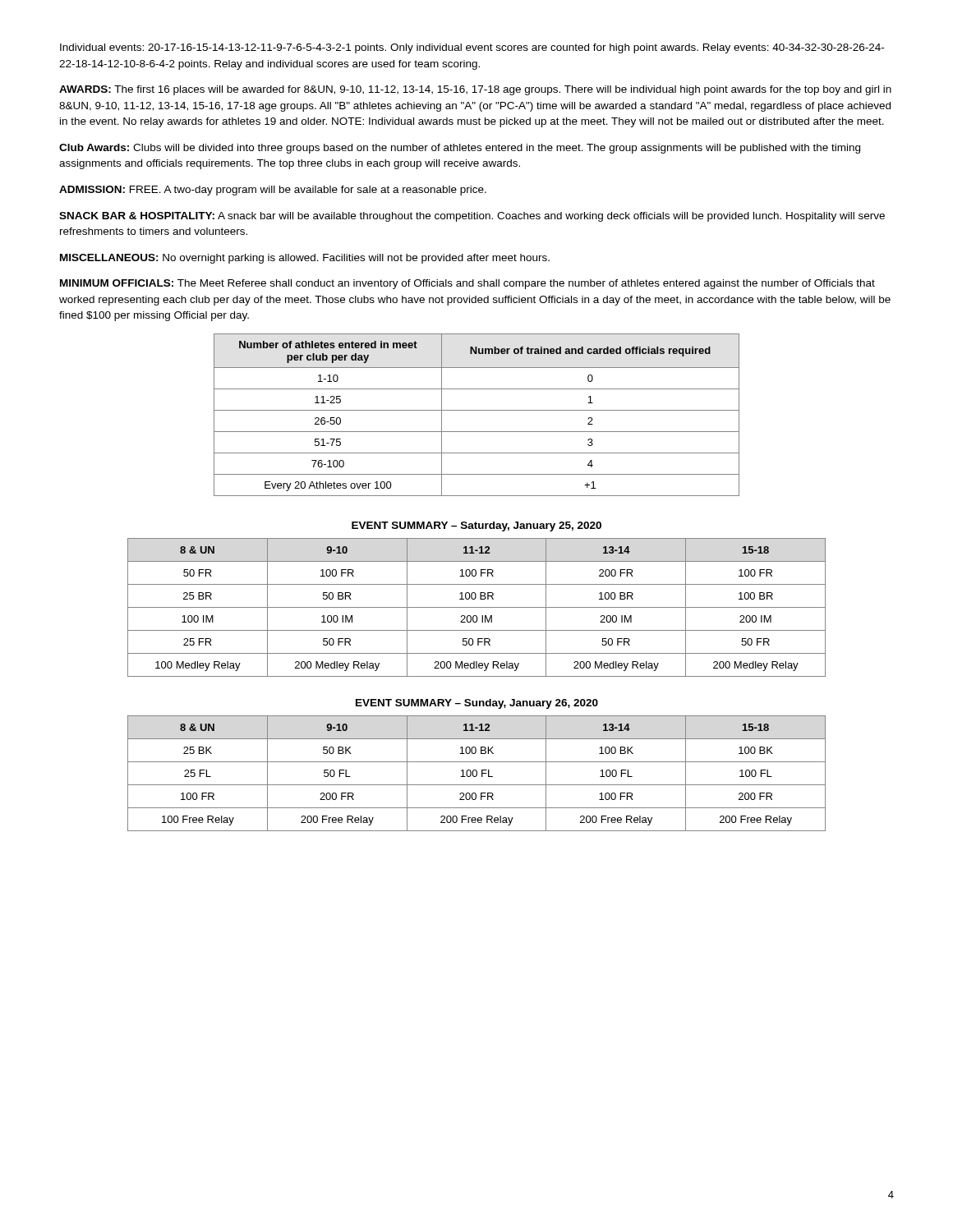Viewport: 953px width, 1232px height.
Task: Find the section header with the text "EVENT SUMMARY – Sunday, January"
Action: pyautogui.click(x=476, y=702)
